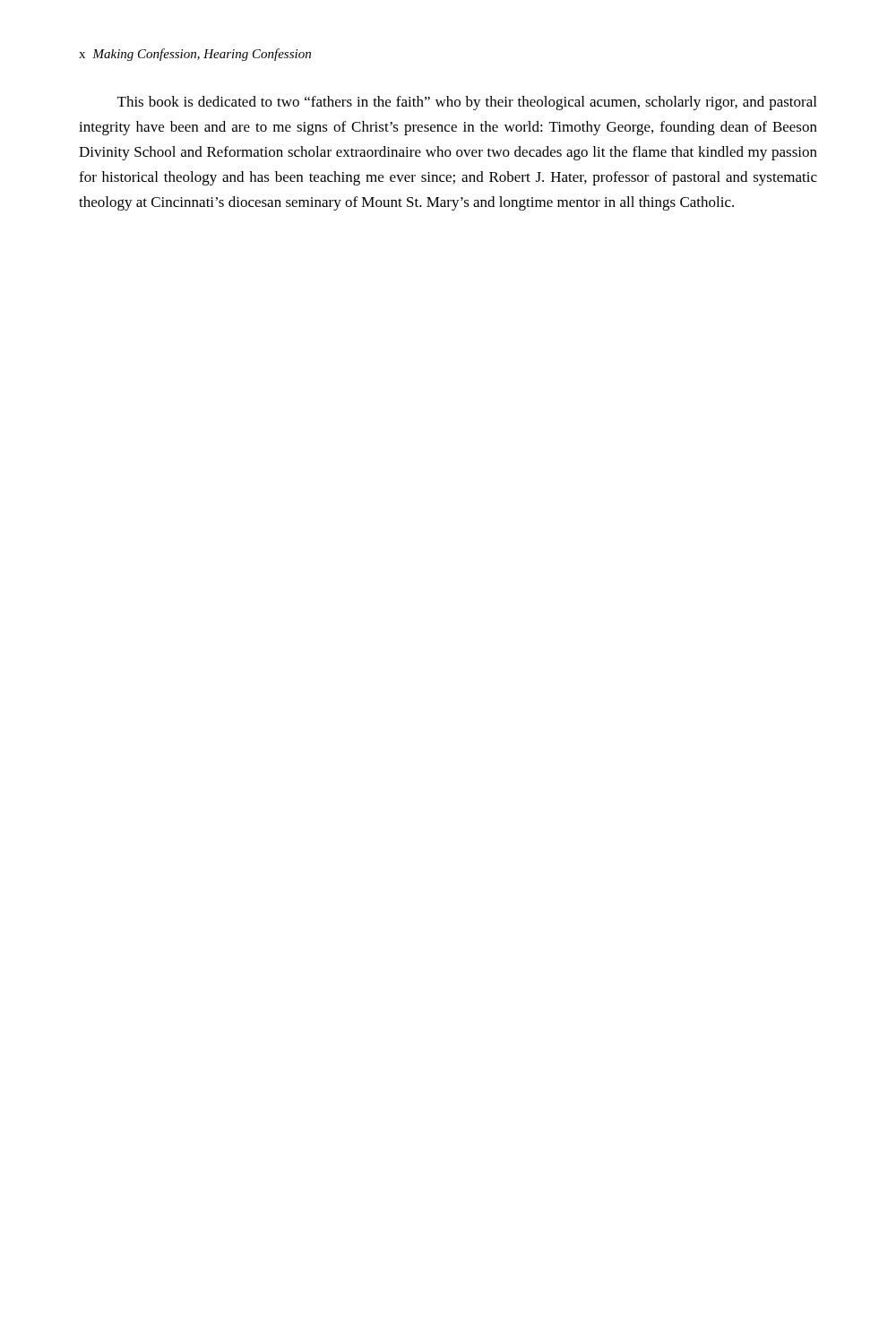The width and height of the screenshot is (896, 1344).
Task: Locate the block of text that opens with "This book is dedicated to two “fathers in"
Action: [x=448, y=152]
